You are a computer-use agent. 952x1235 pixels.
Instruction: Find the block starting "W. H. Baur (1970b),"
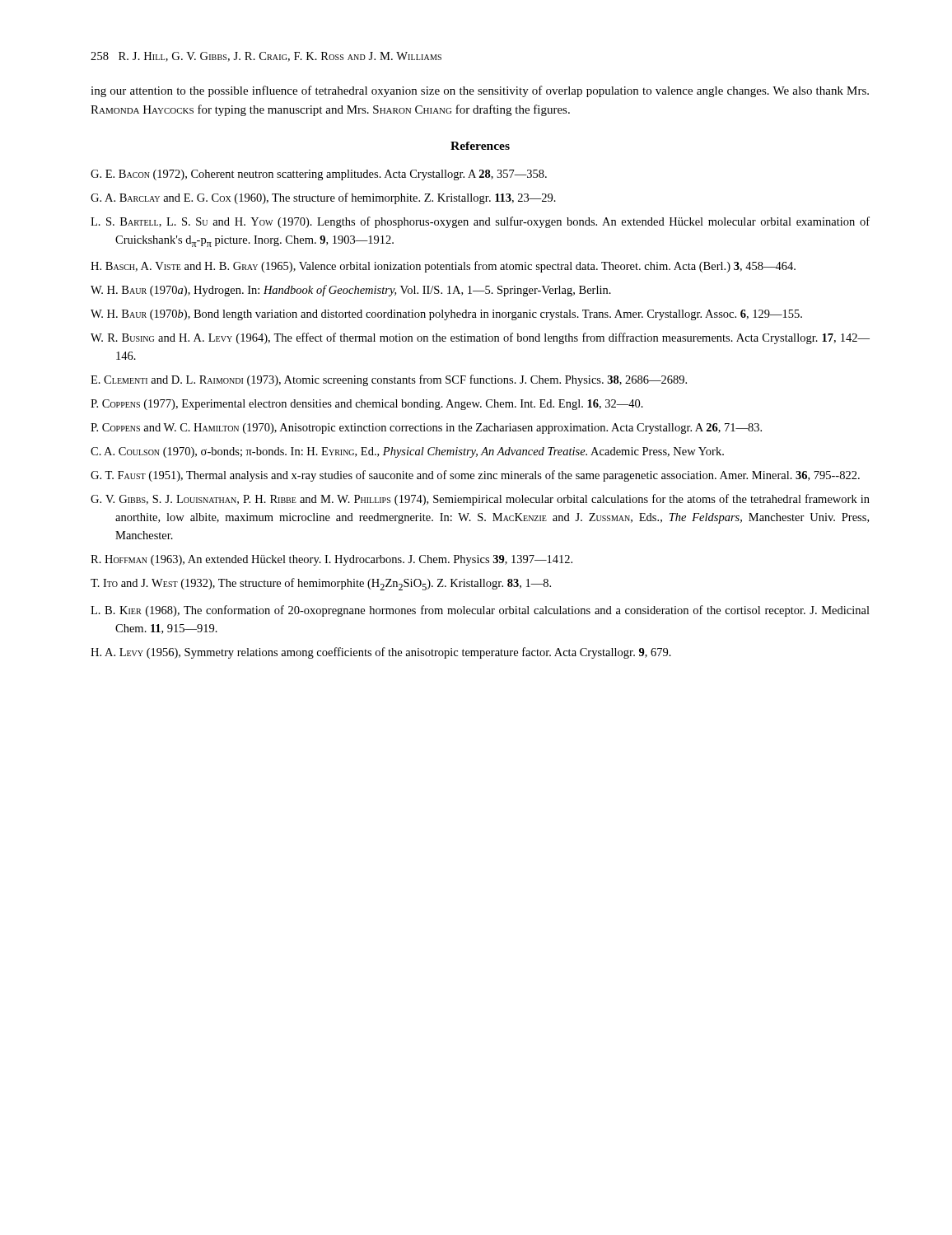coord(447,314)
